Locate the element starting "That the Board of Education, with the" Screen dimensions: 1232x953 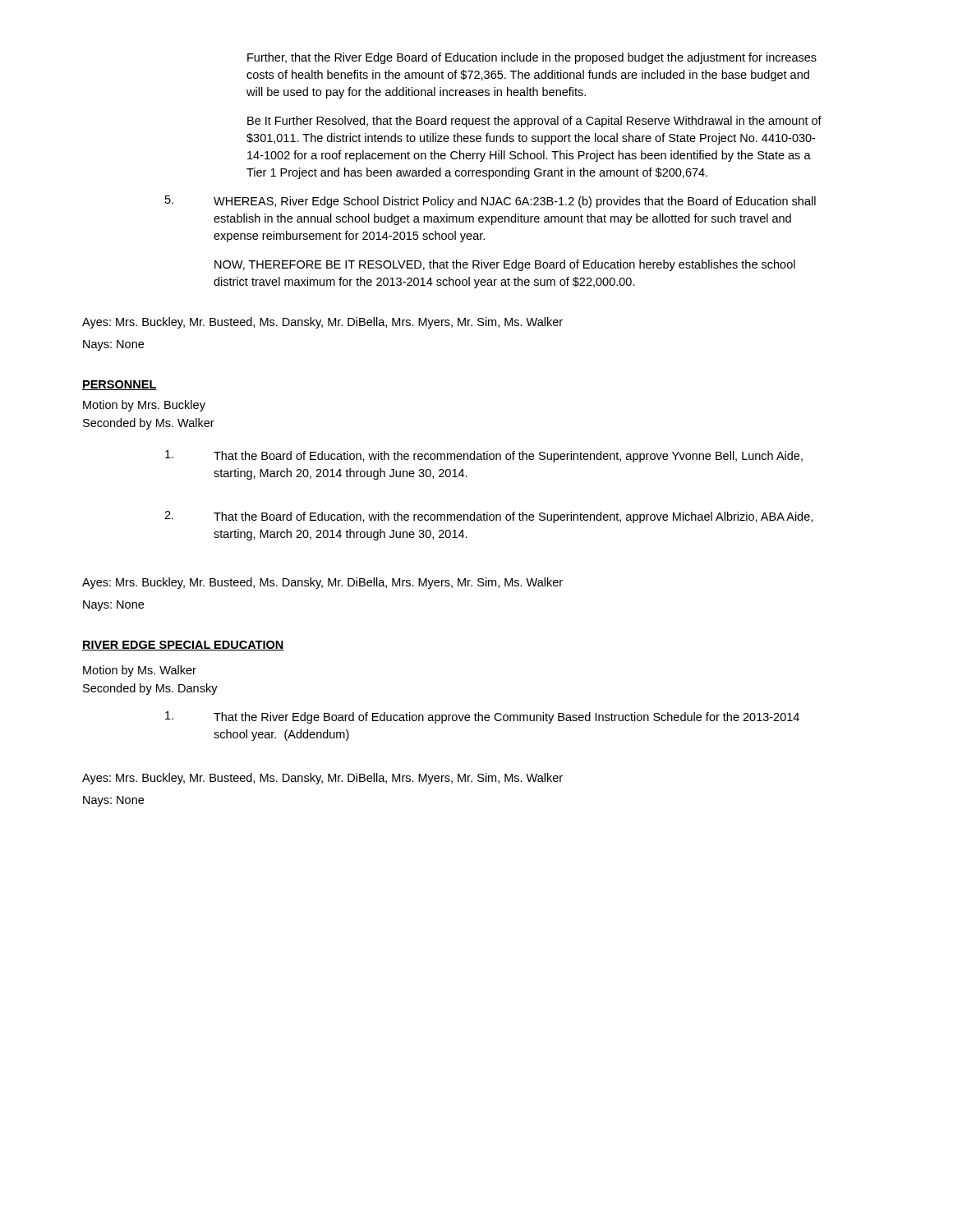pyautogui.click(x=493, y=470)
